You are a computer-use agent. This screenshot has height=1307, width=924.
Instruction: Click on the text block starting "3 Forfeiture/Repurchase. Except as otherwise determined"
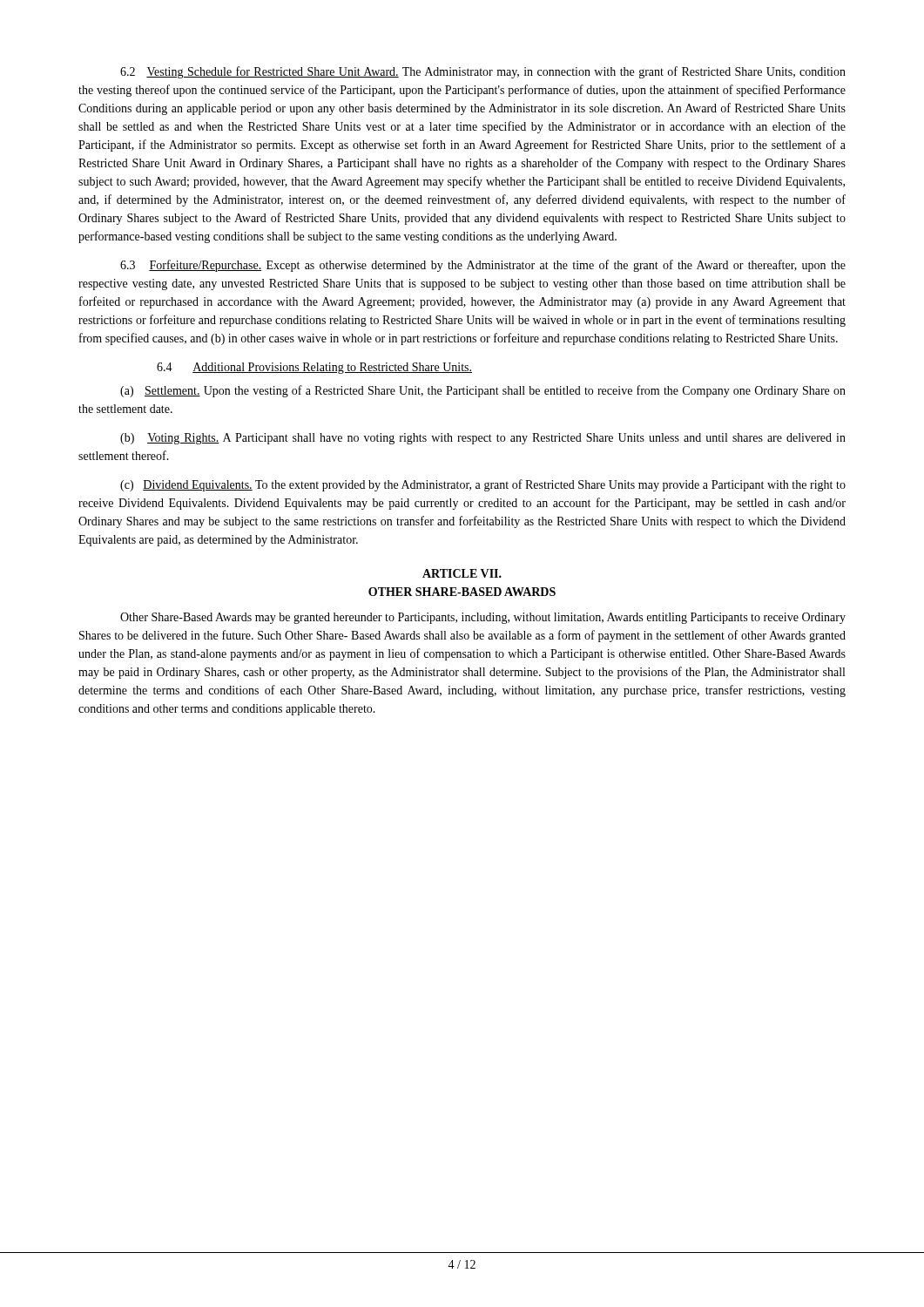click(462, 302)
